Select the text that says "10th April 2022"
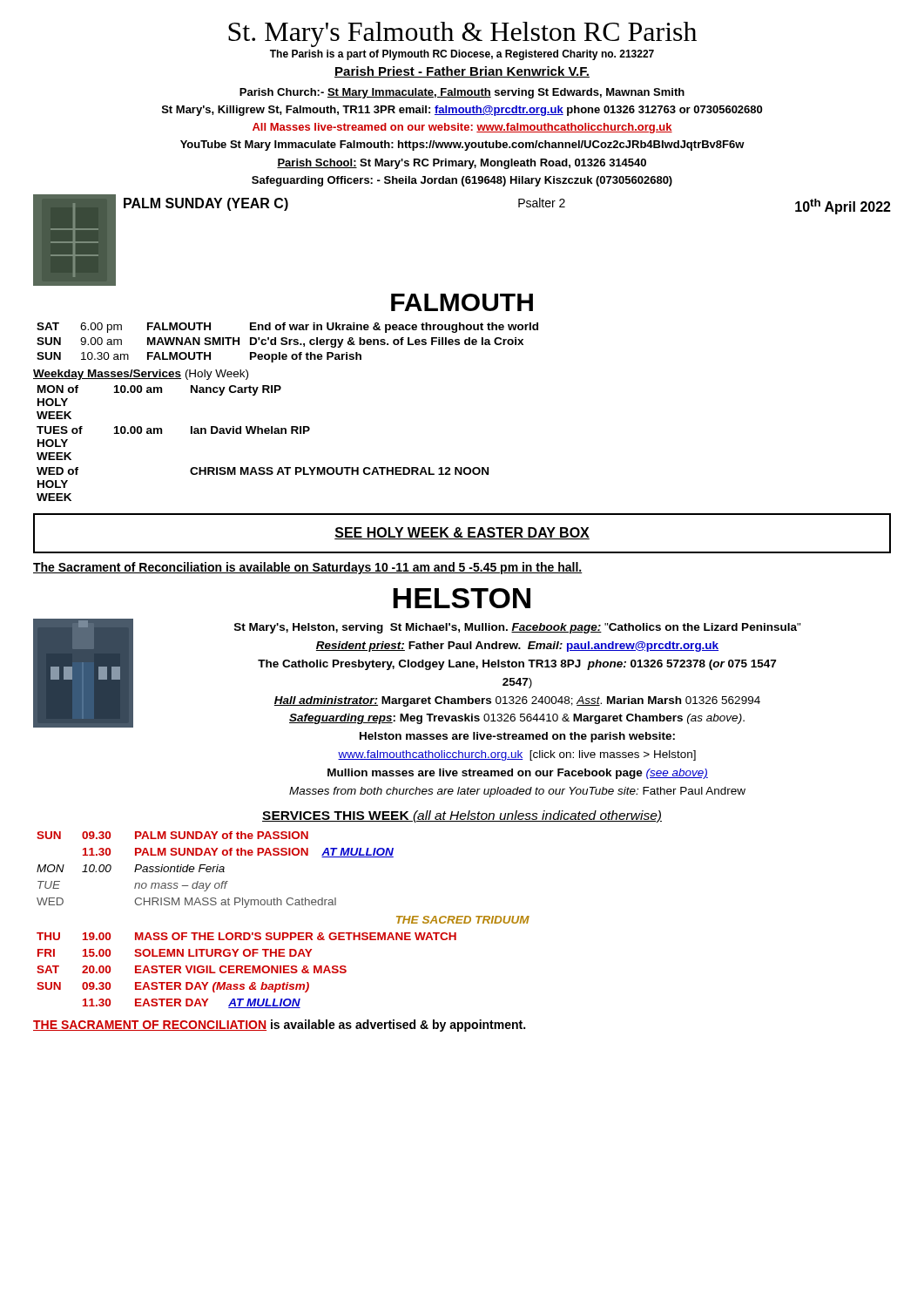The image size is (924, 1307). (843, 205)
